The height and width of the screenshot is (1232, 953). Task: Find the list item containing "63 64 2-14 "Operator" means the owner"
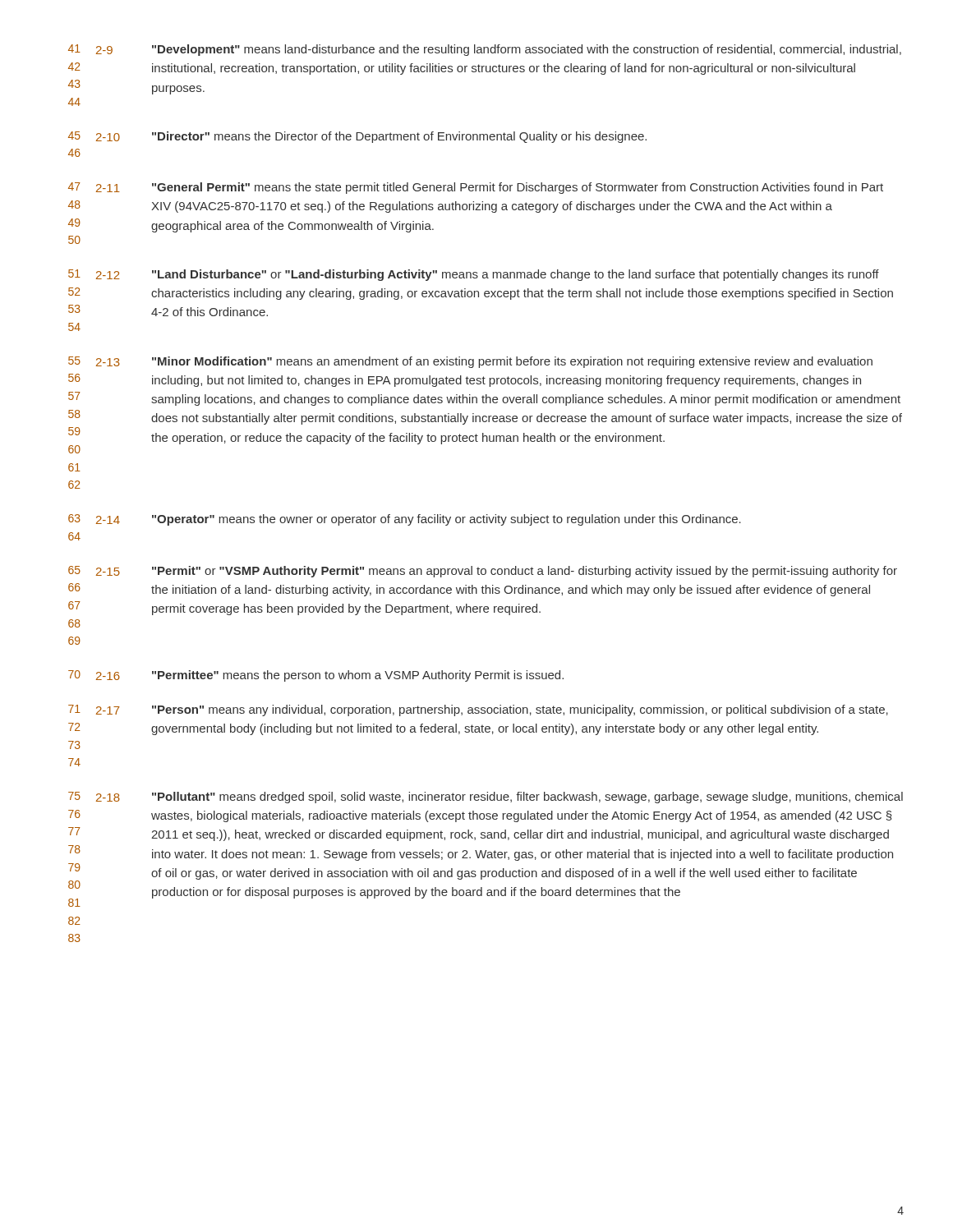tap(476, 528)
